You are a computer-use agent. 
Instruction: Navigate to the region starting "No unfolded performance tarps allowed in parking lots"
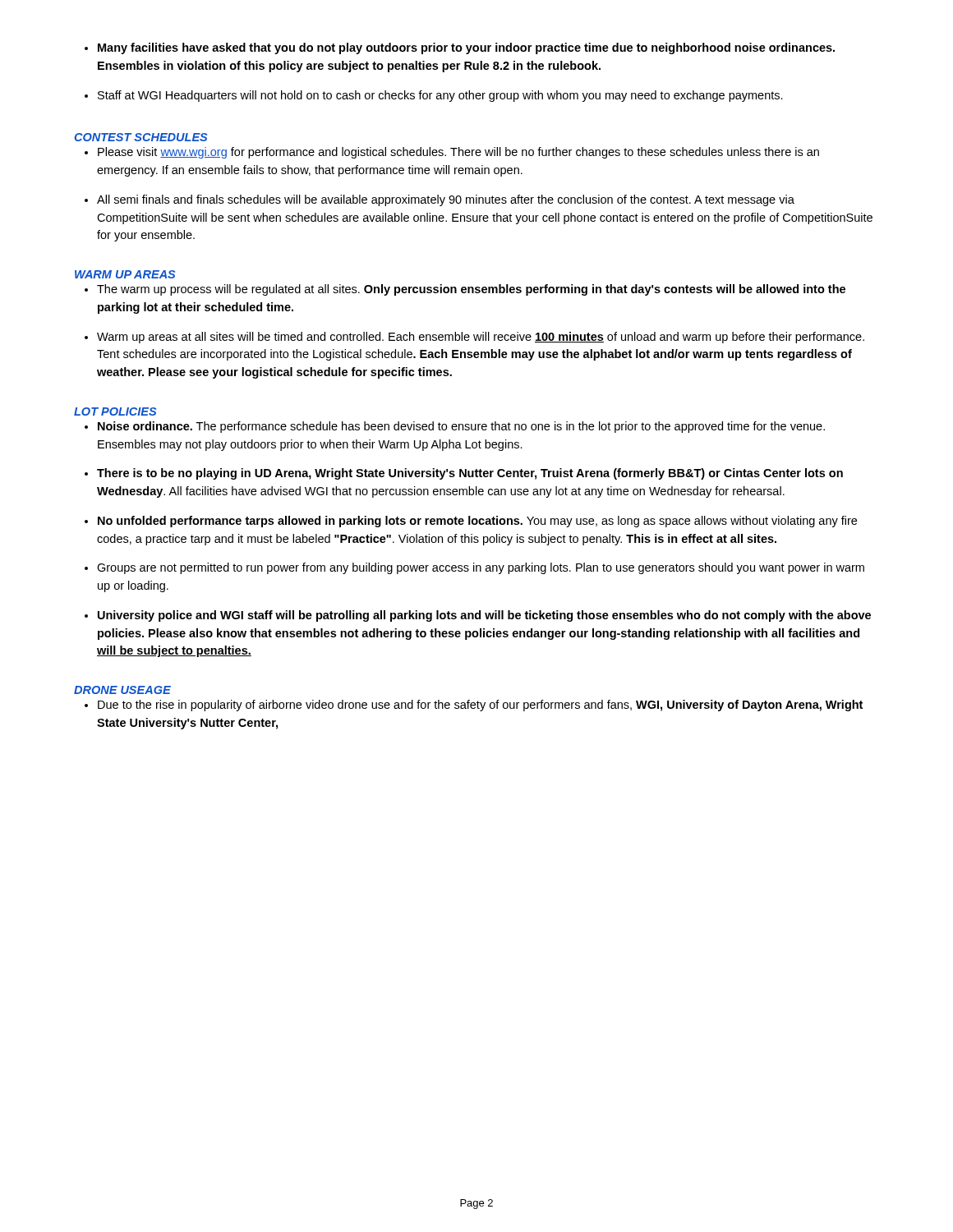(488, 530)
